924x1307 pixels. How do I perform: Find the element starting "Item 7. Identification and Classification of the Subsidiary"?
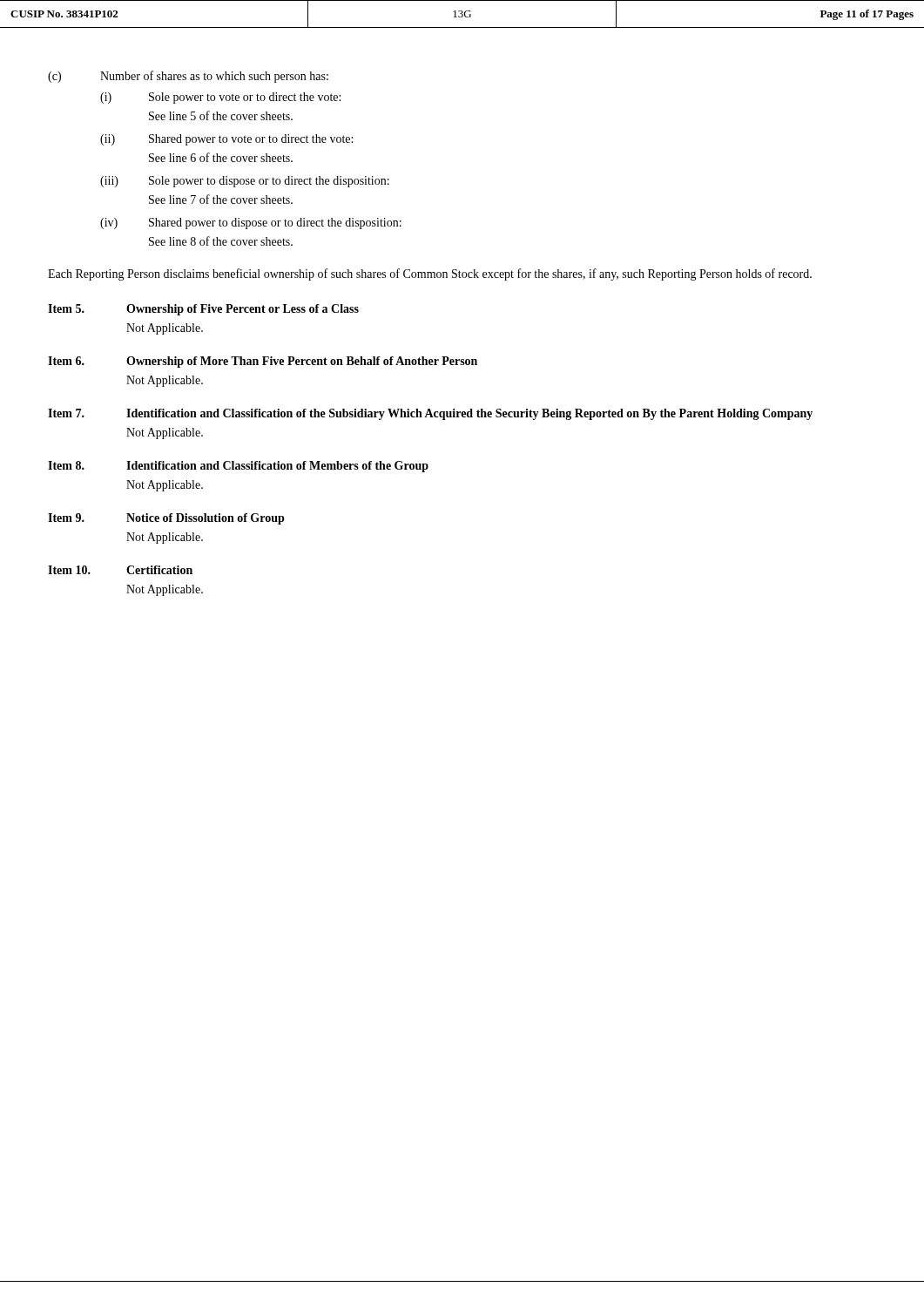tap(462, 414)
